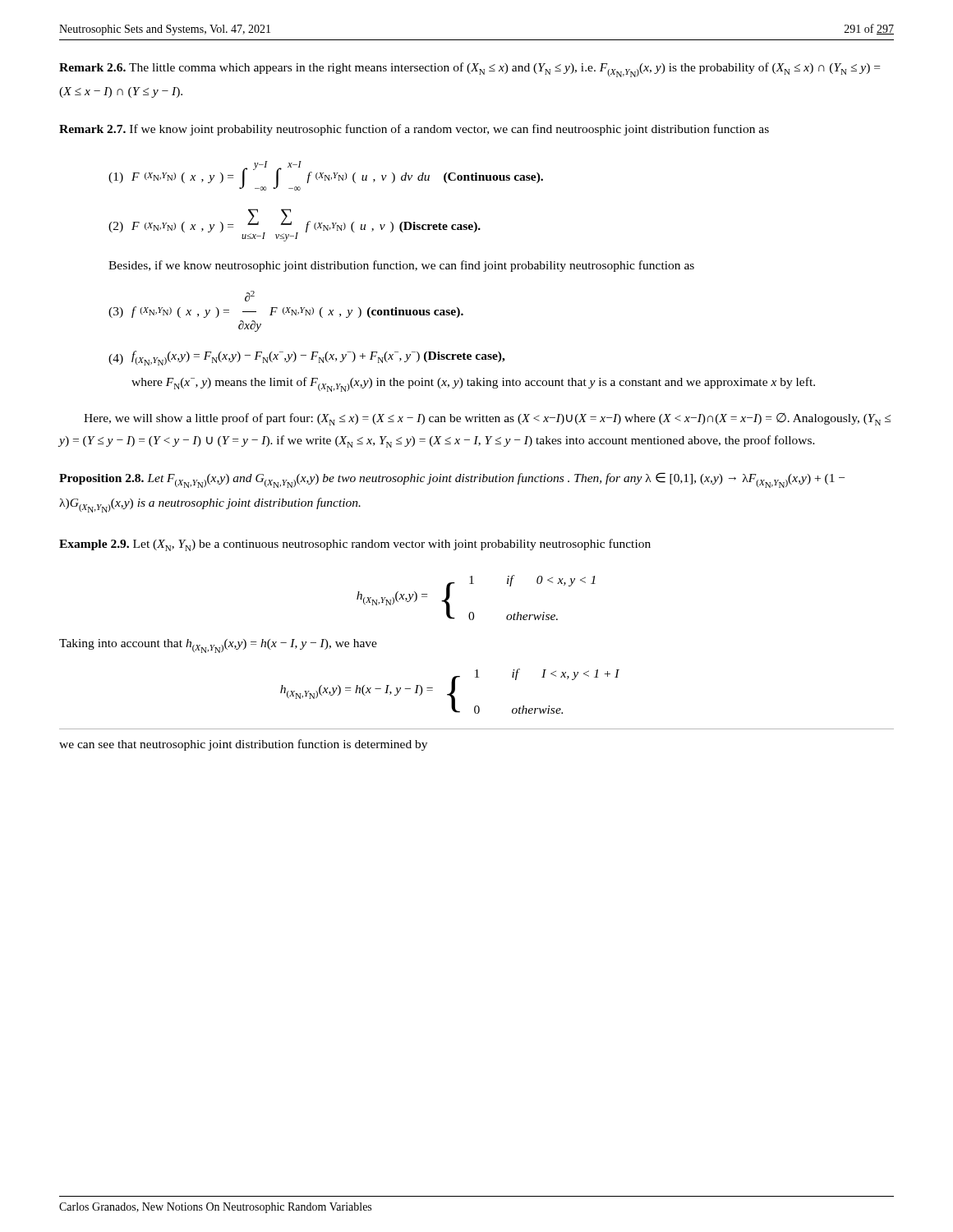Where is the formula that starts "(3) f(XN,YN)(x,y) = ∂2 ∂x∂y F(XN,YN)(x,y) (continuous"?

(501, 340)
